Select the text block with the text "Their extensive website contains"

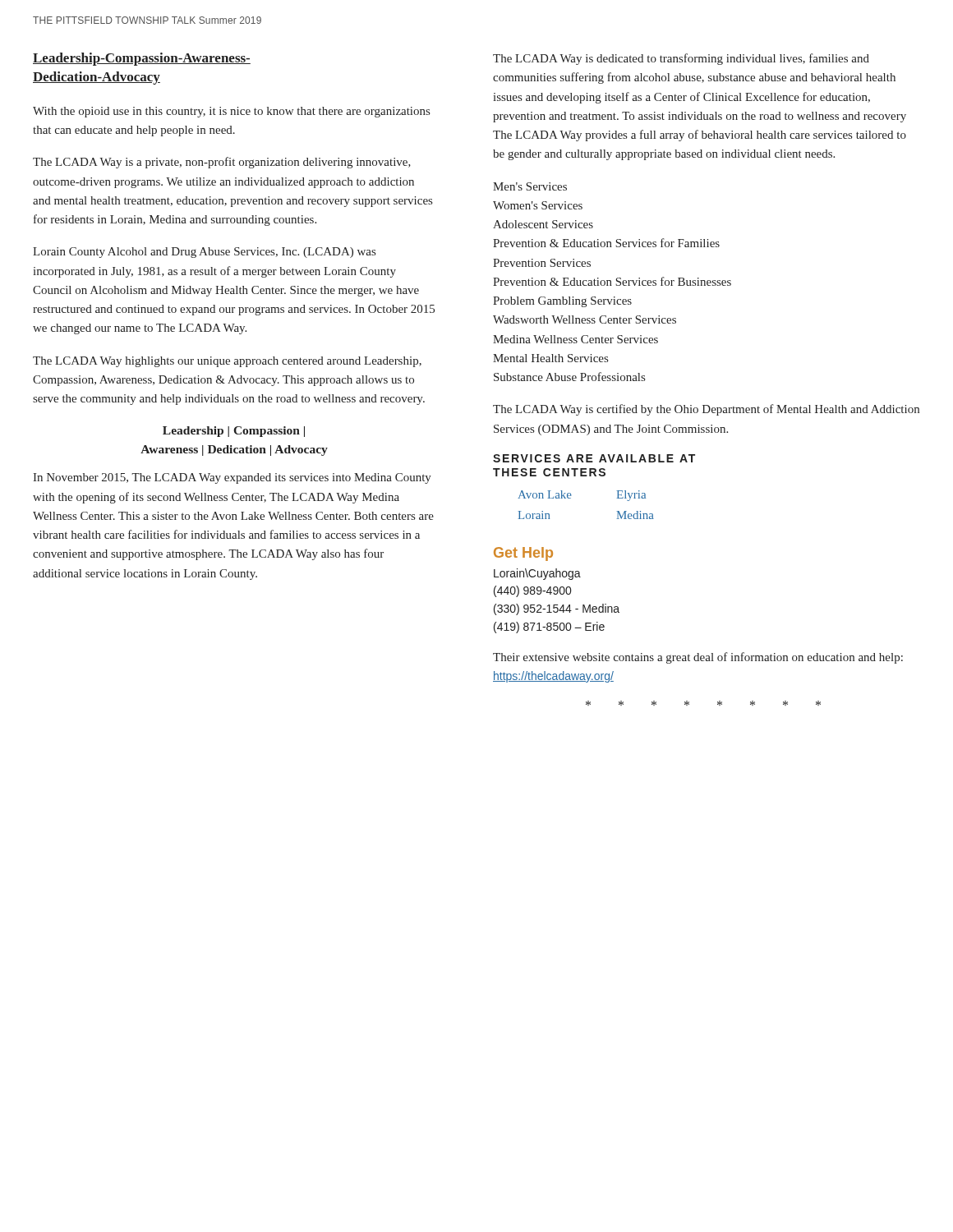tap(698, 657)
